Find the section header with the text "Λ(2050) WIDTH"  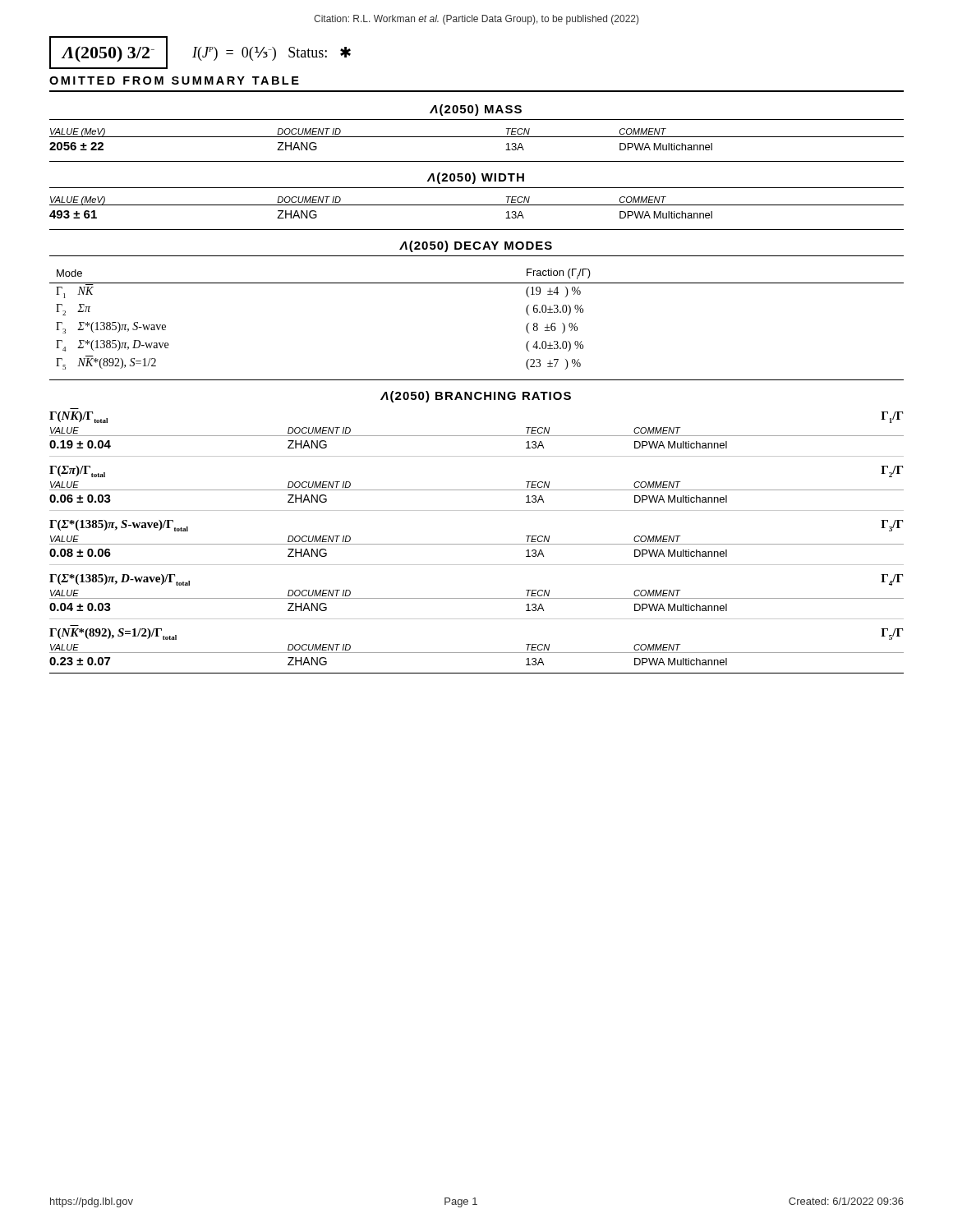click(476, 177)
